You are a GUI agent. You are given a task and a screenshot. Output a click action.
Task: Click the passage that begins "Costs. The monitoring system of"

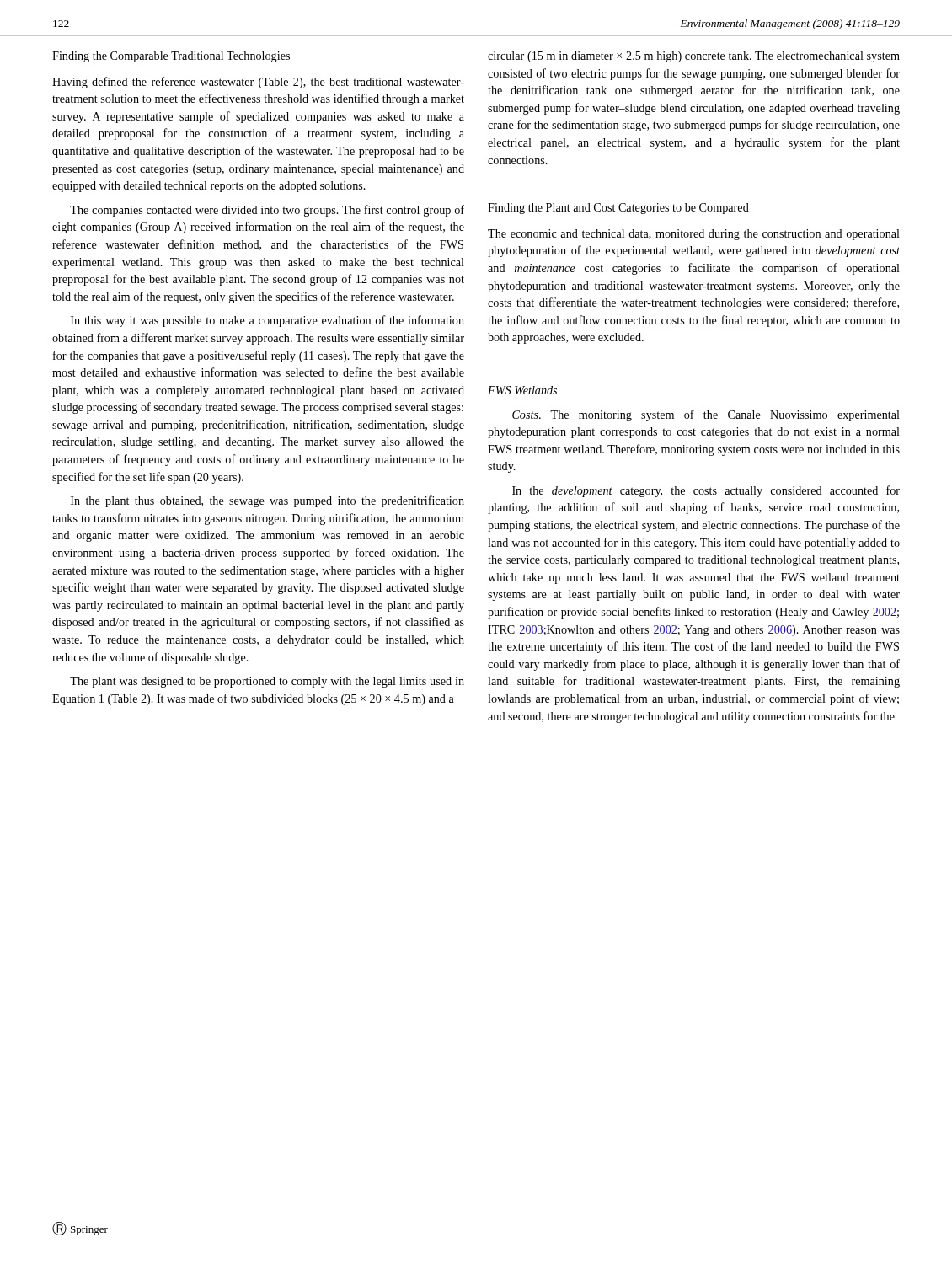[x=694, y=565]
